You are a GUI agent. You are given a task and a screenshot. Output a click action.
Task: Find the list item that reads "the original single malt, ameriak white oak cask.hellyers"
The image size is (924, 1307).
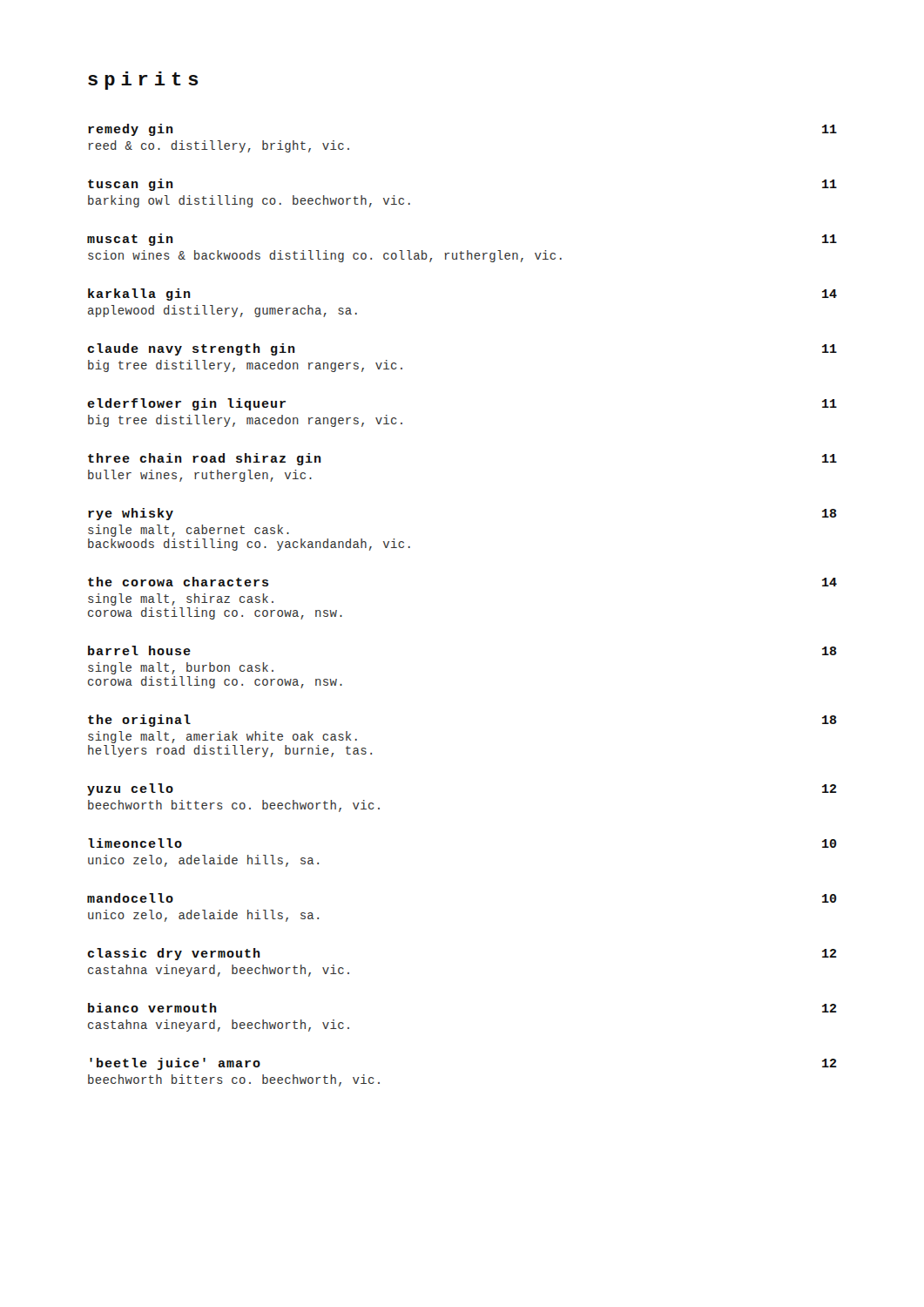143,720
